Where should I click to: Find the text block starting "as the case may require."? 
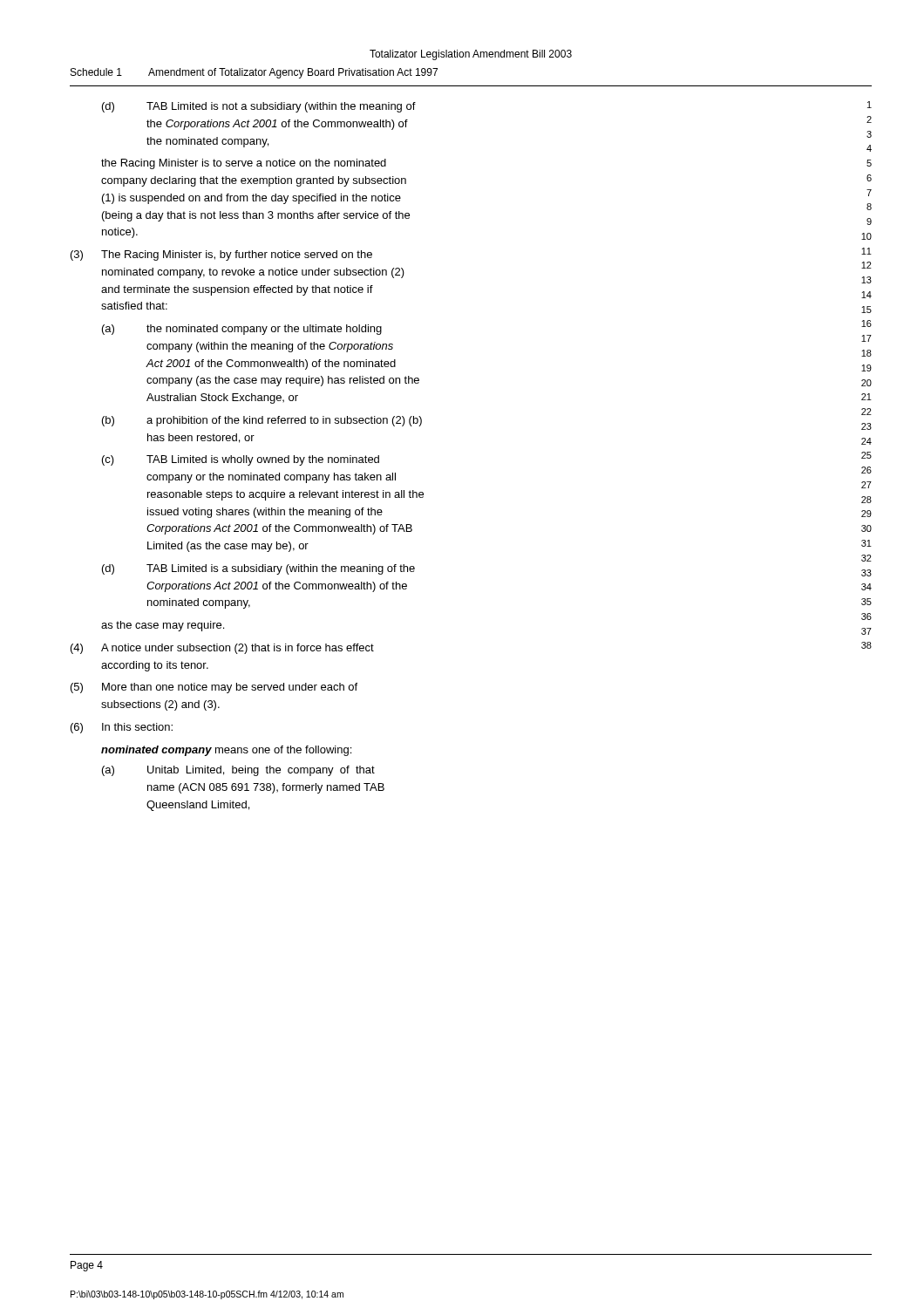tap(163, 625)
